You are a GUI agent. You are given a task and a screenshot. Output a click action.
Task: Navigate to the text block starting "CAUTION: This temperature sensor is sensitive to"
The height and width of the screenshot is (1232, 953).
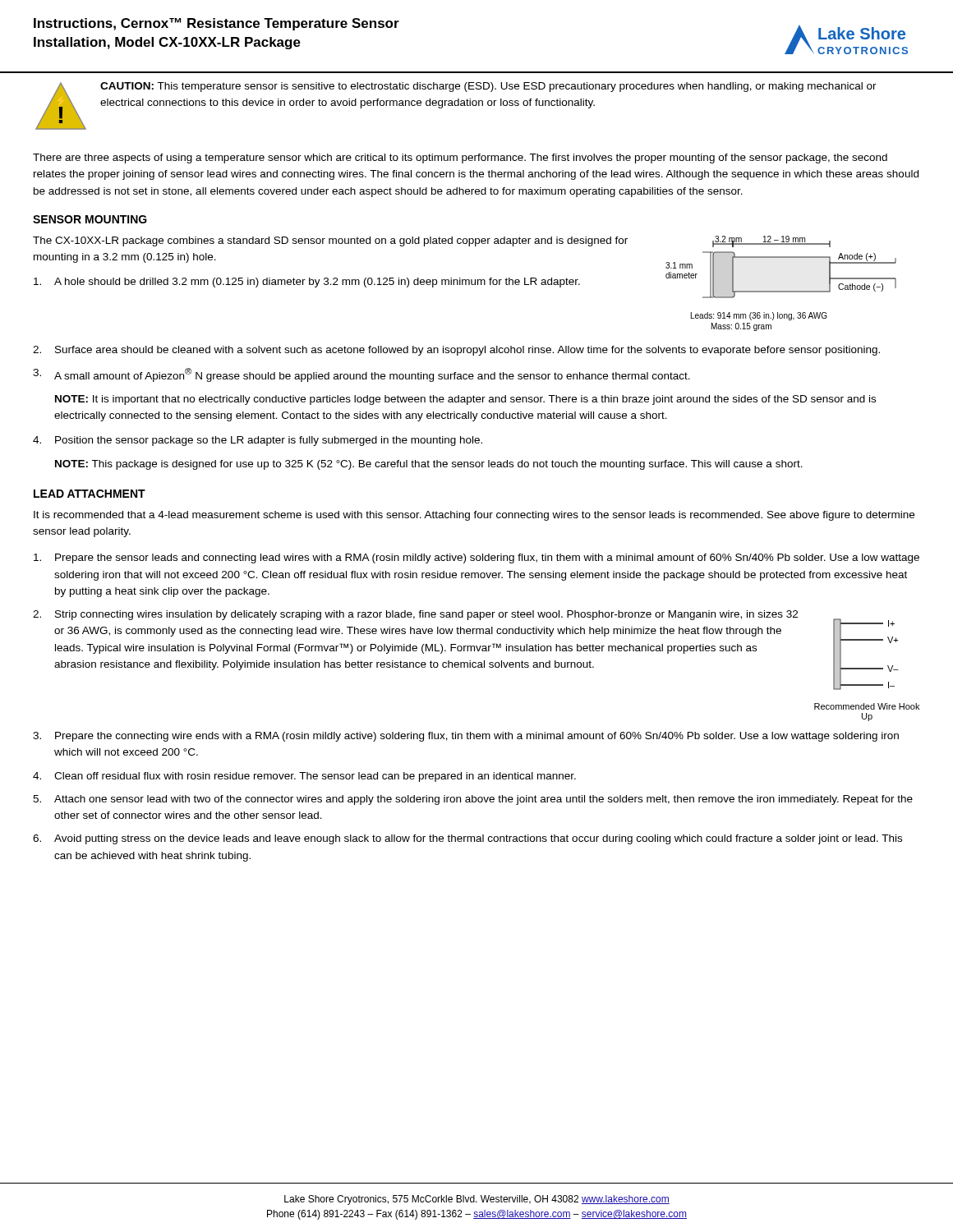488,94
